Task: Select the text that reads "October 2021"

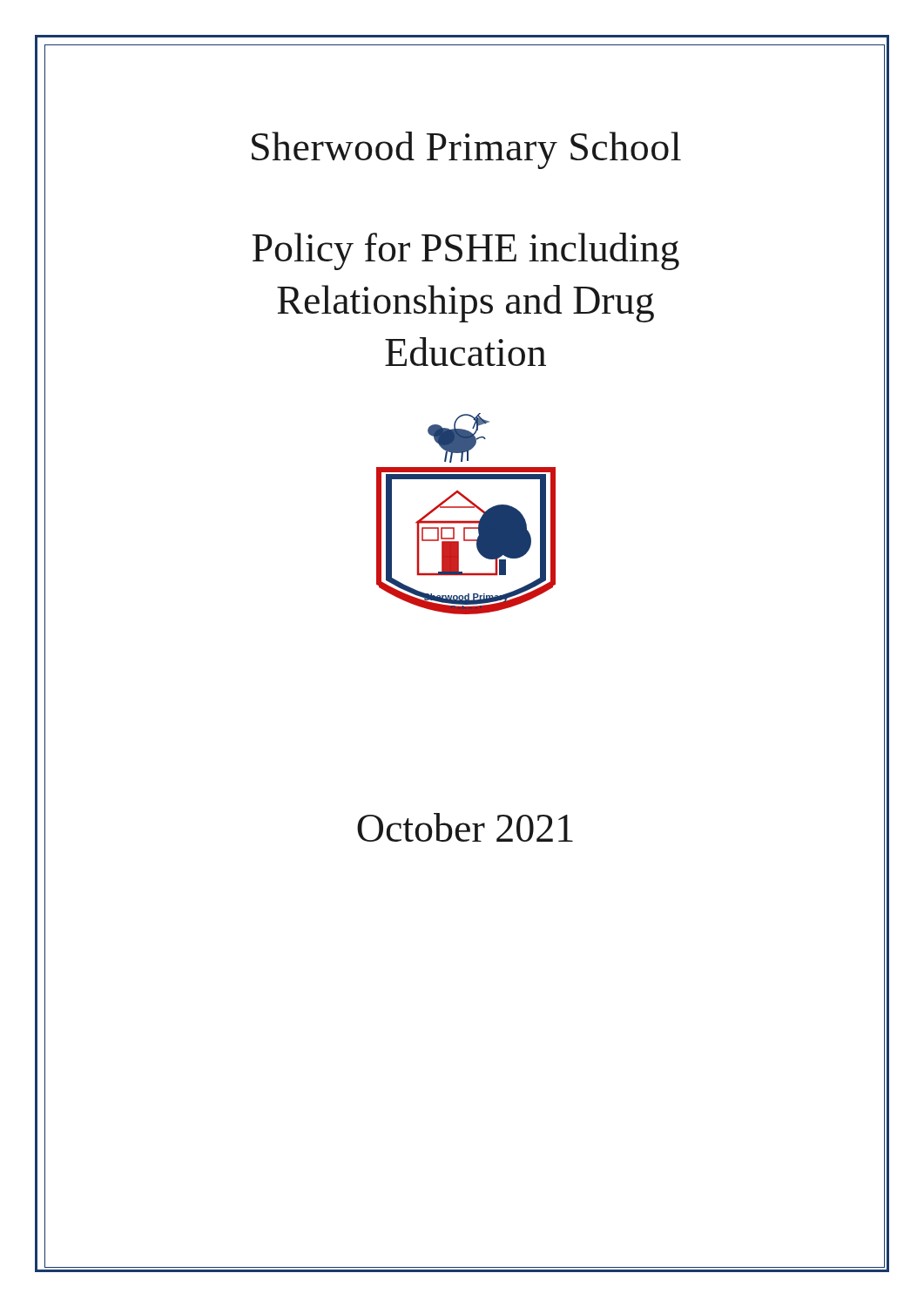Action: point(466,829)
